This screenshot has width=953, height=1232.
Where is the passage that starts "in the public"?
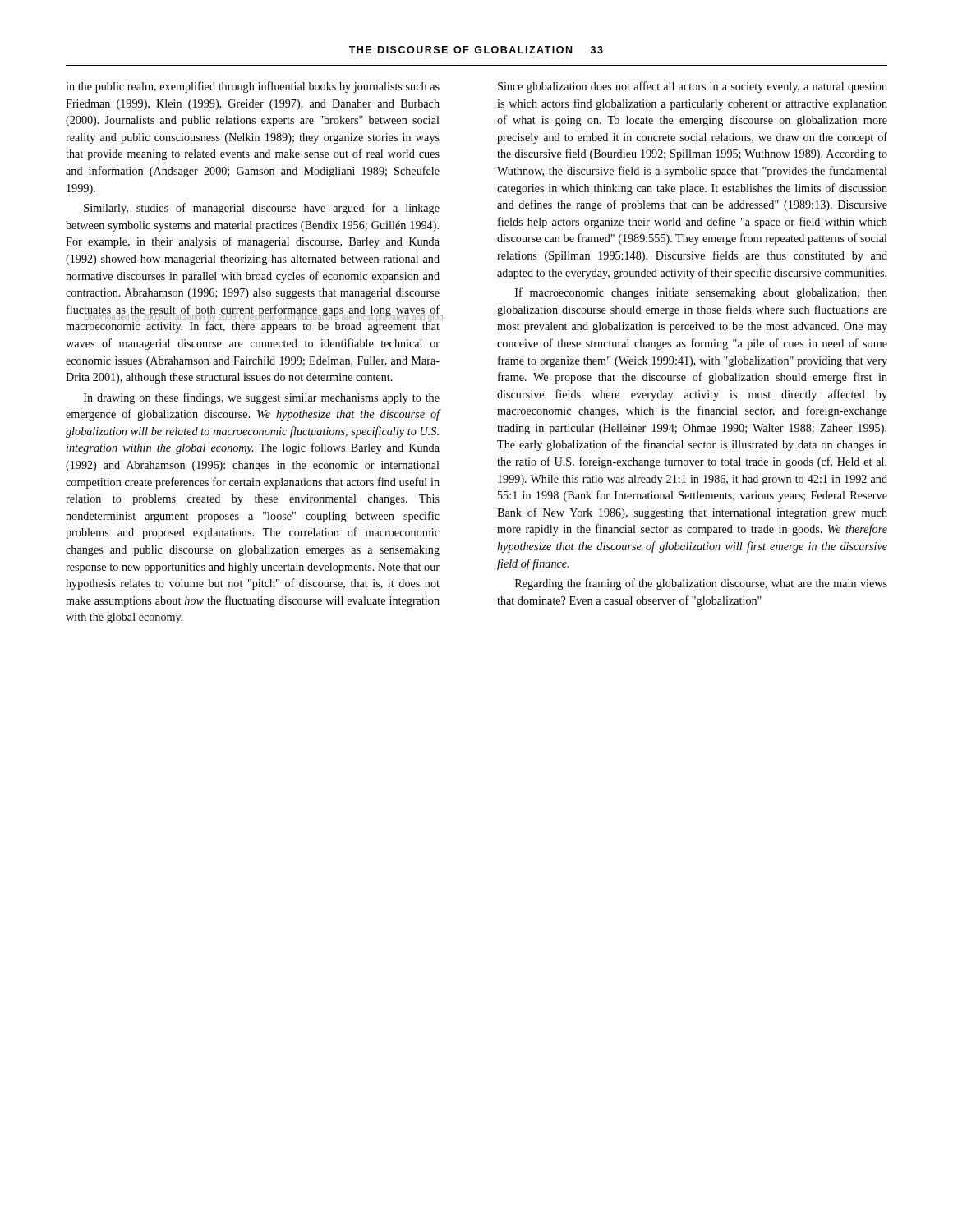pyautogui.click(x=253, y=352)
